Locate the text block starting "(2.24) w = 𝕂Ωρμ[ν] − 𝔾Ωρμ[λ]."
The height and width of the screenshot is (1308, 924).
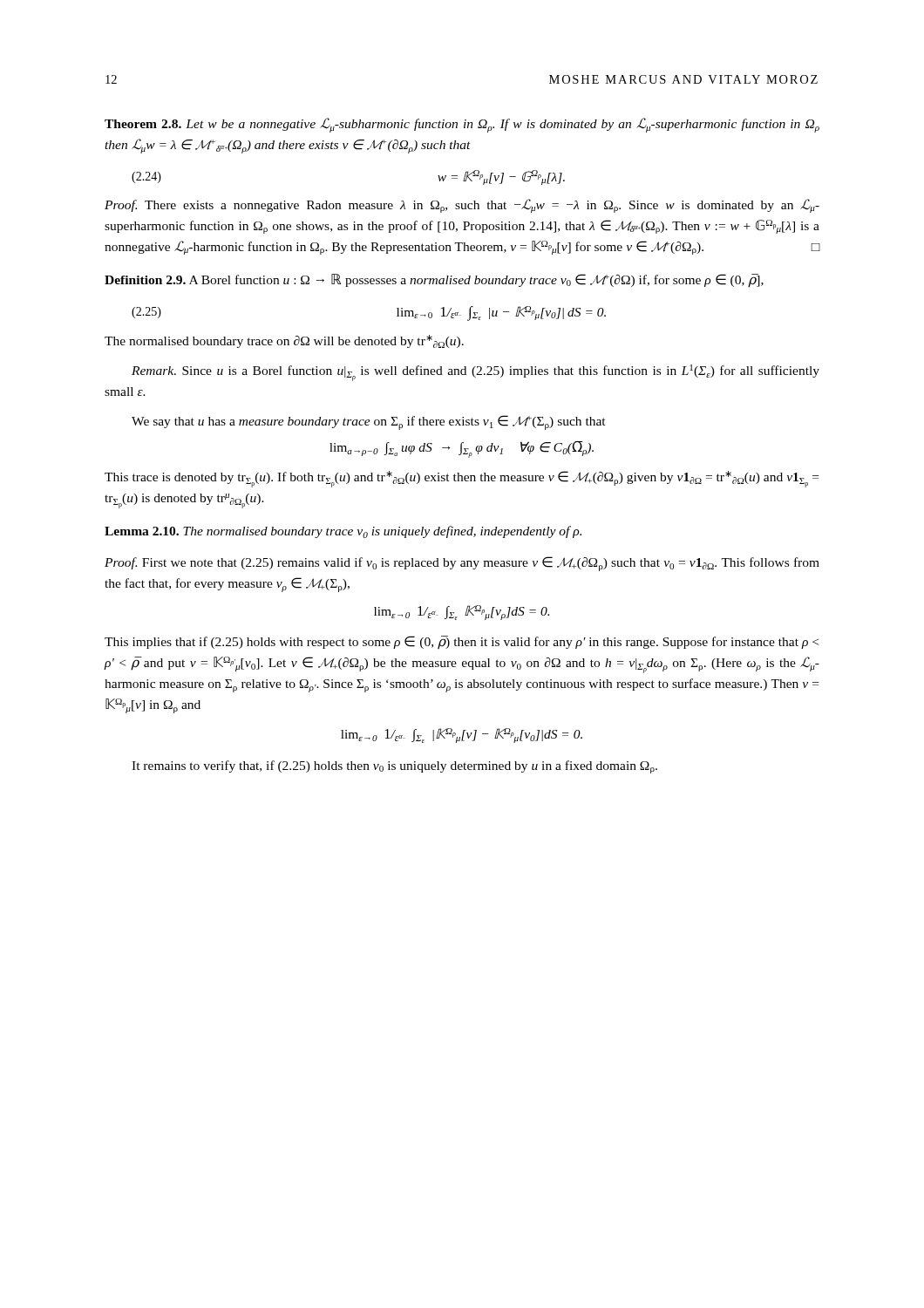tap(476, 177)
